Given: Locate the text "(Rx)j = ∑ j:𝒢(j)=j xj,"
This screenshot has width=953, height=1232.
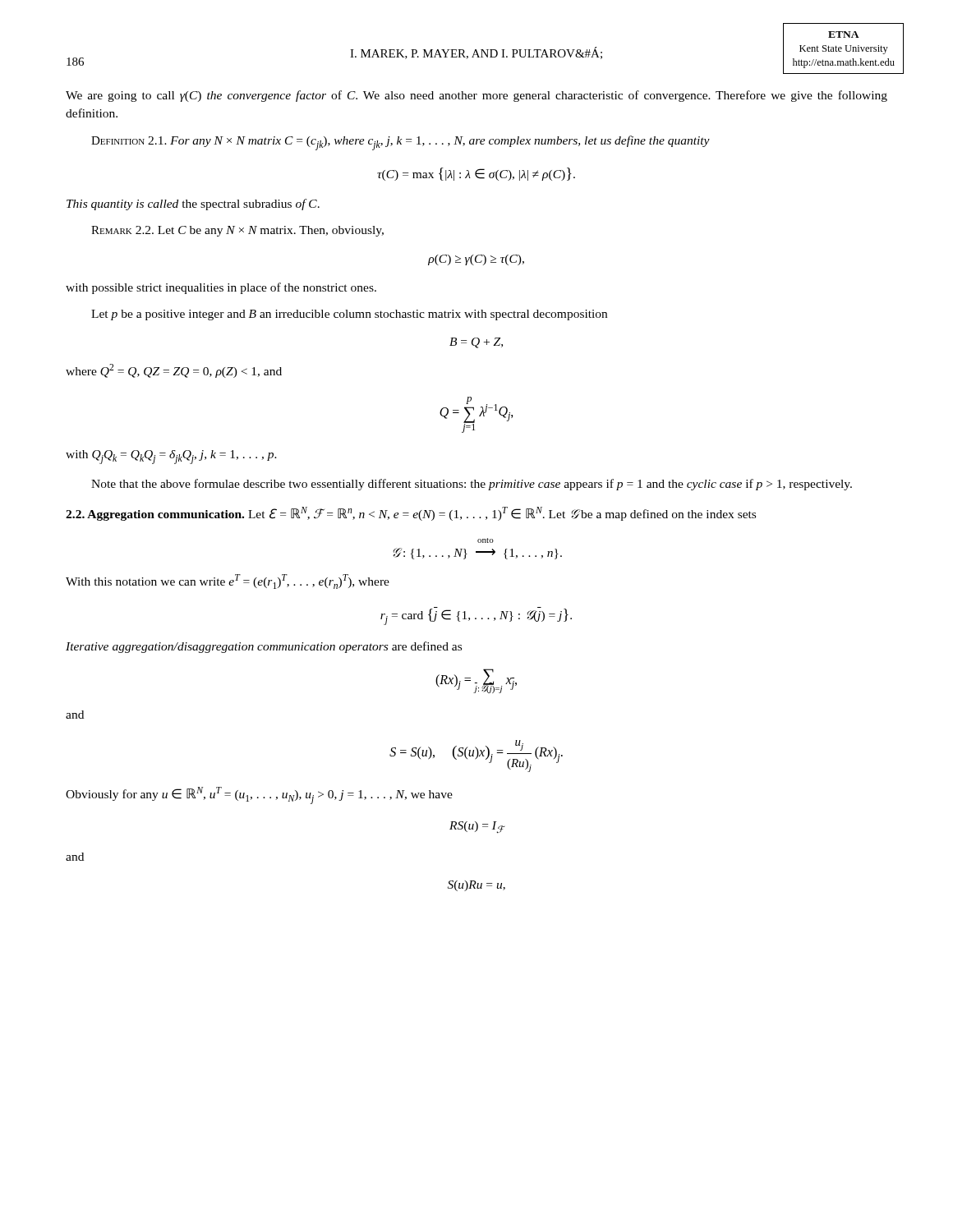Looking at the screenshot, I should pos(476,681).
